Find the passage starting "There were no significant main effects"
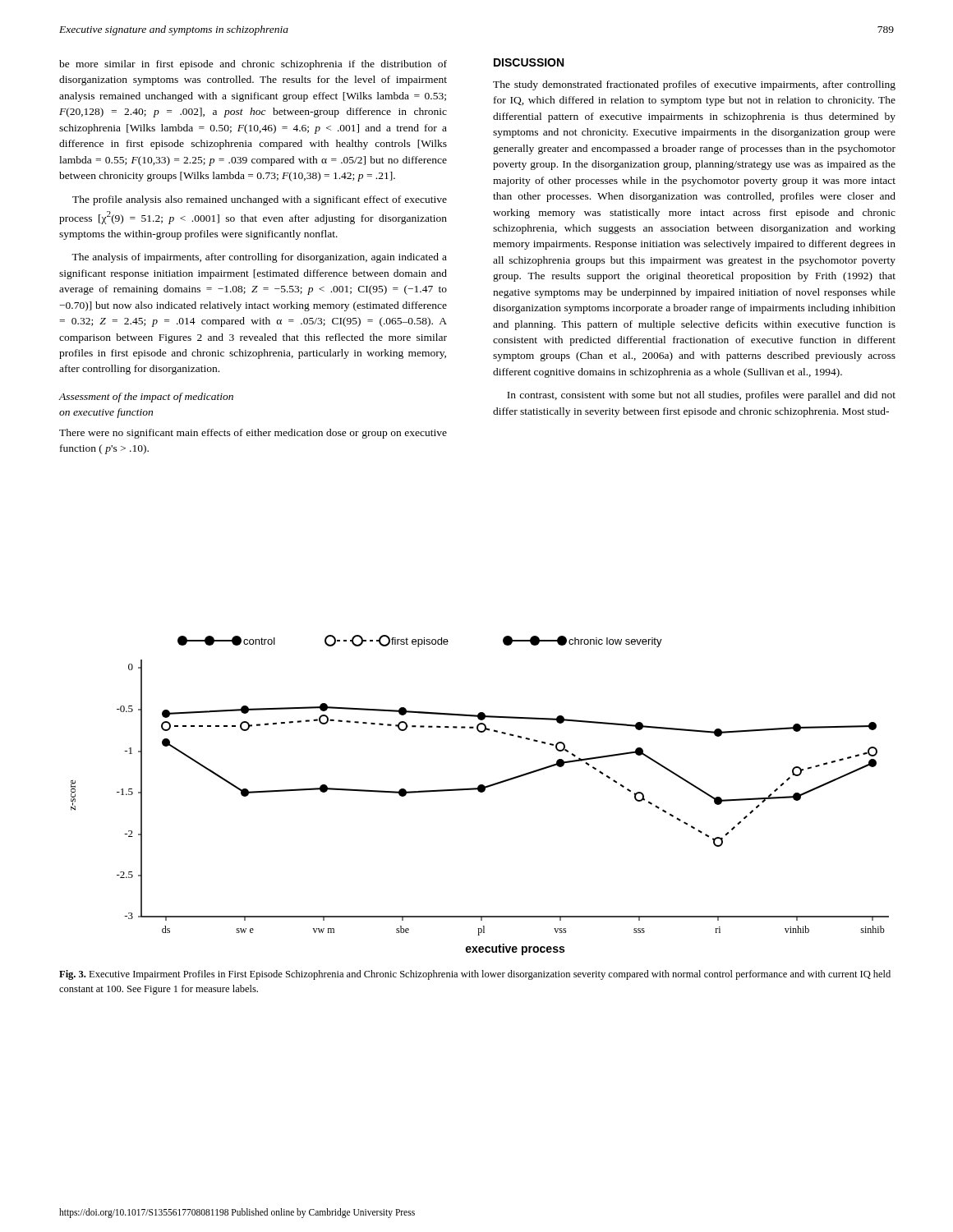Screen dimensions: 1232x953 tap(253, 440)
